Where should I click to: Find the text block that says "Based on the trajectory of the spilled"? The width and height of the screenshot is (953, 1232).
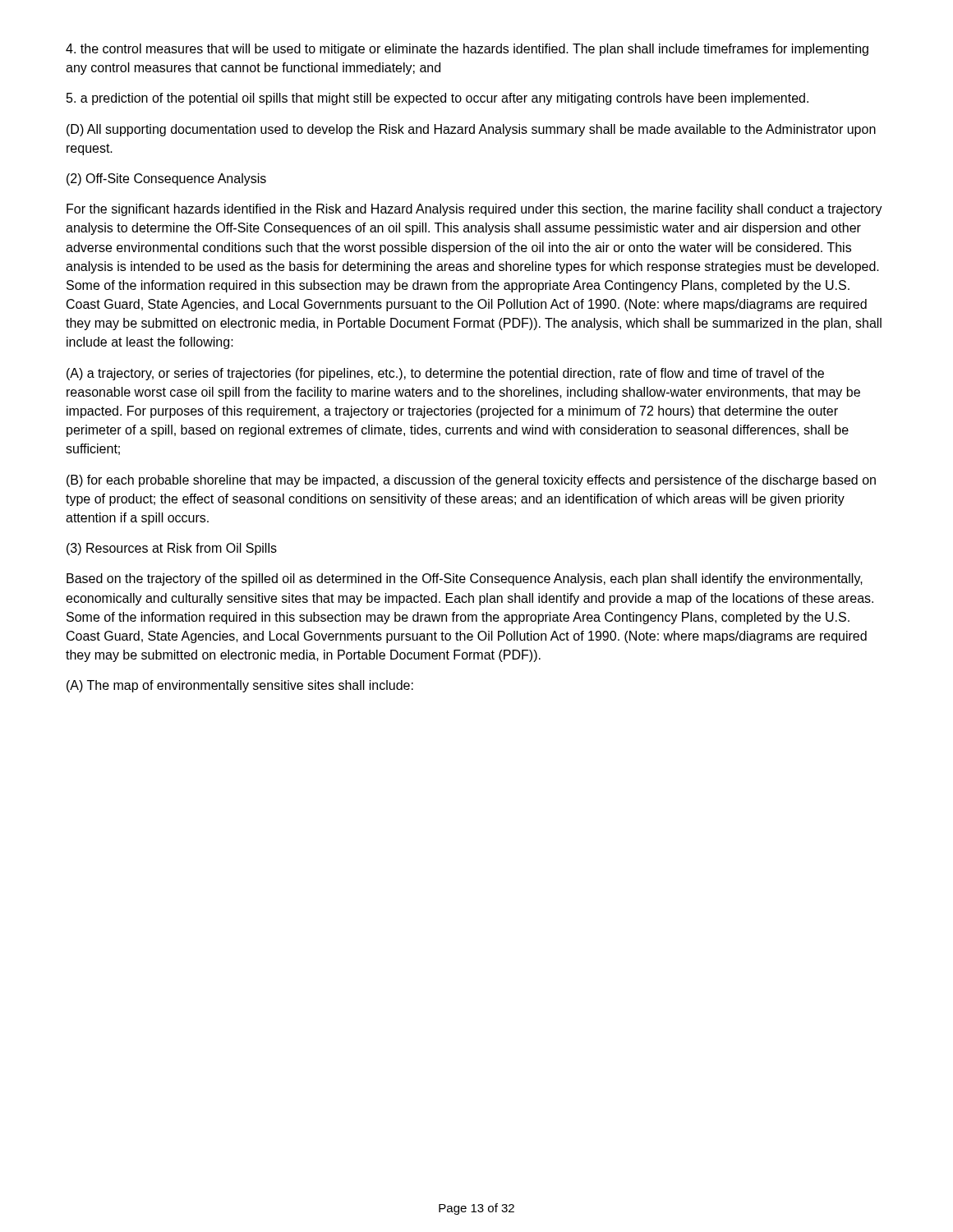470,617
